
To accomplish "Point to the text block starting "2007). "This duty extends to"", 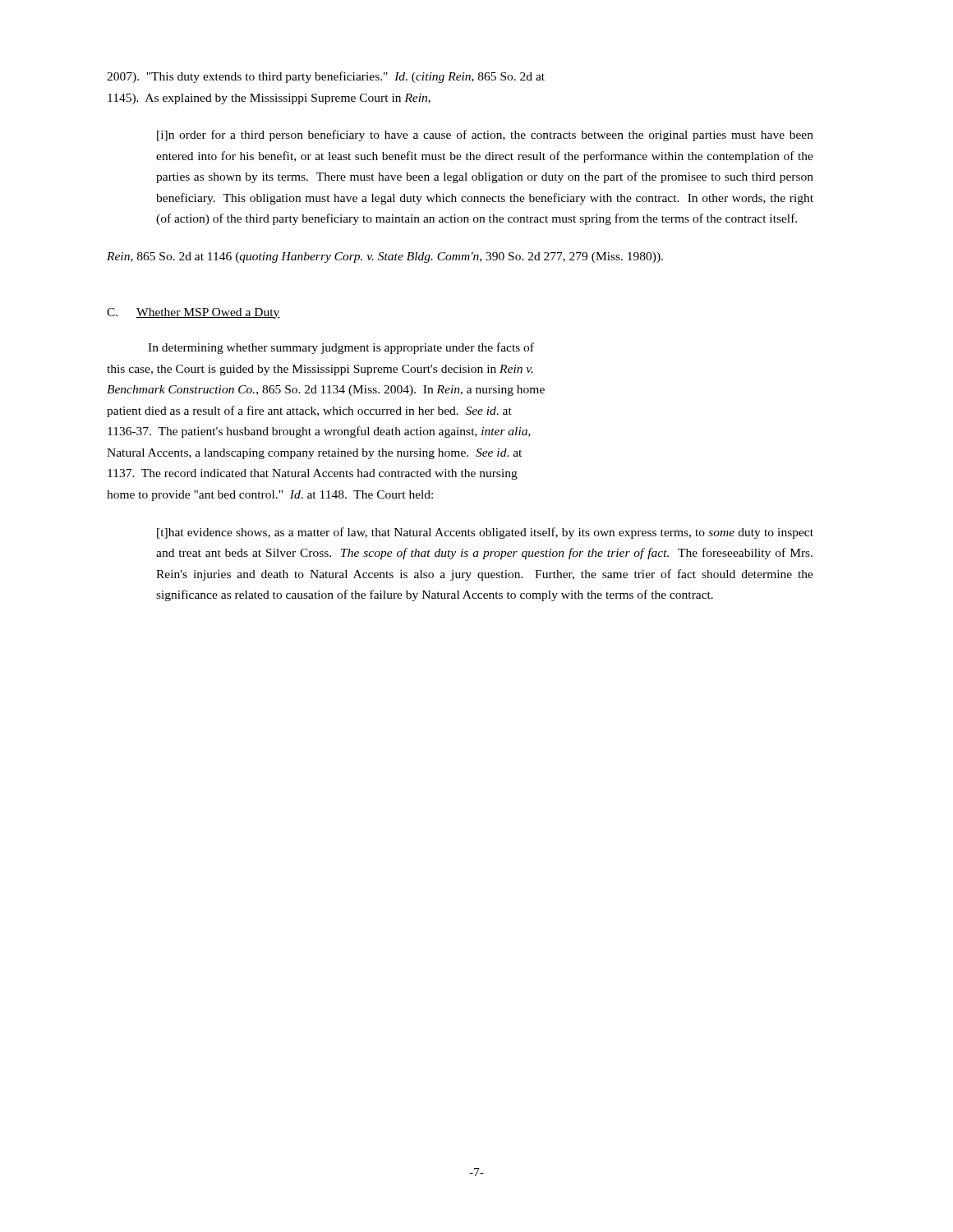I will point(476,87).
